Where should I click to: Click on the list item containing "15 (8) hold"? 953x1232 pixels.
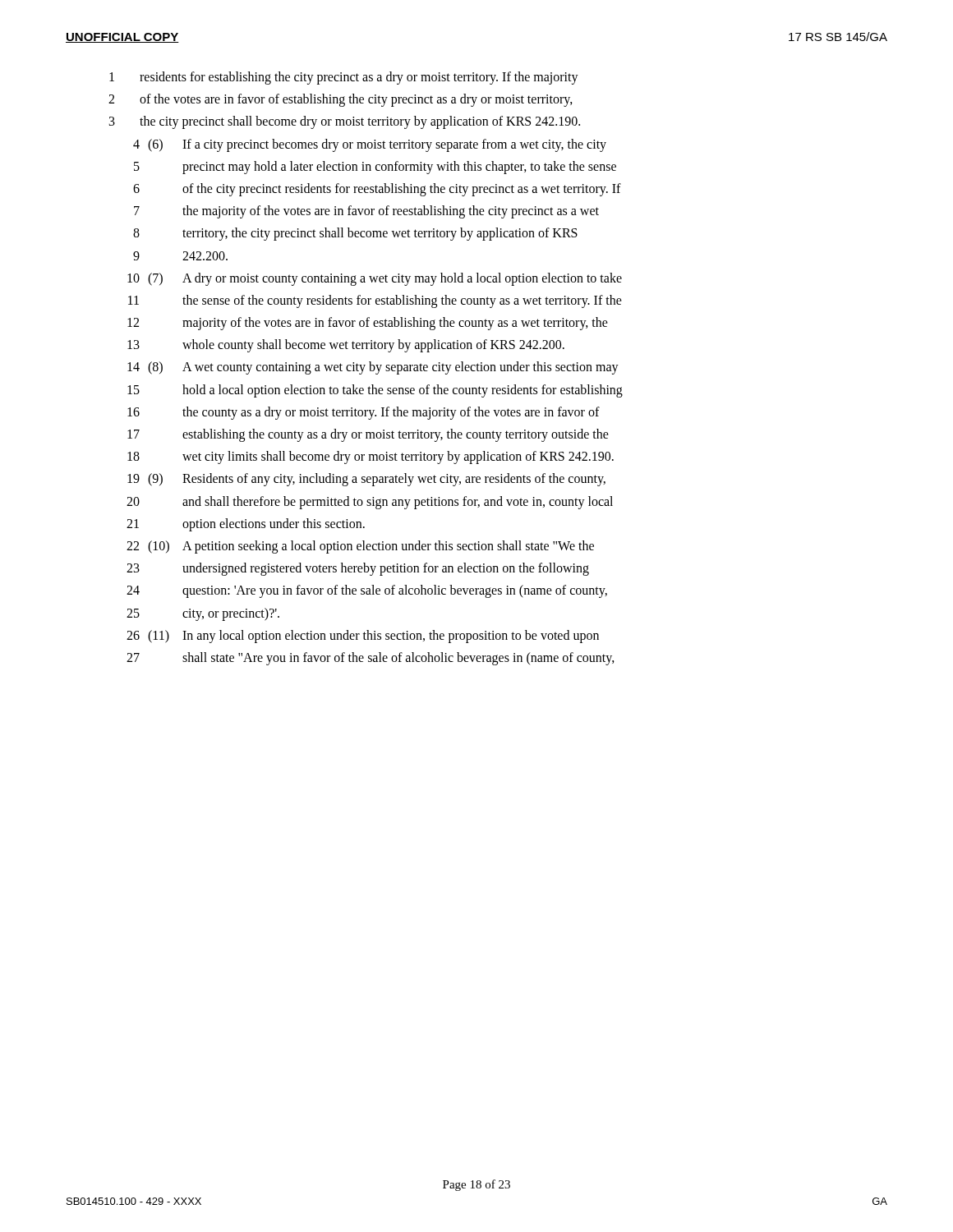point(476,389)
